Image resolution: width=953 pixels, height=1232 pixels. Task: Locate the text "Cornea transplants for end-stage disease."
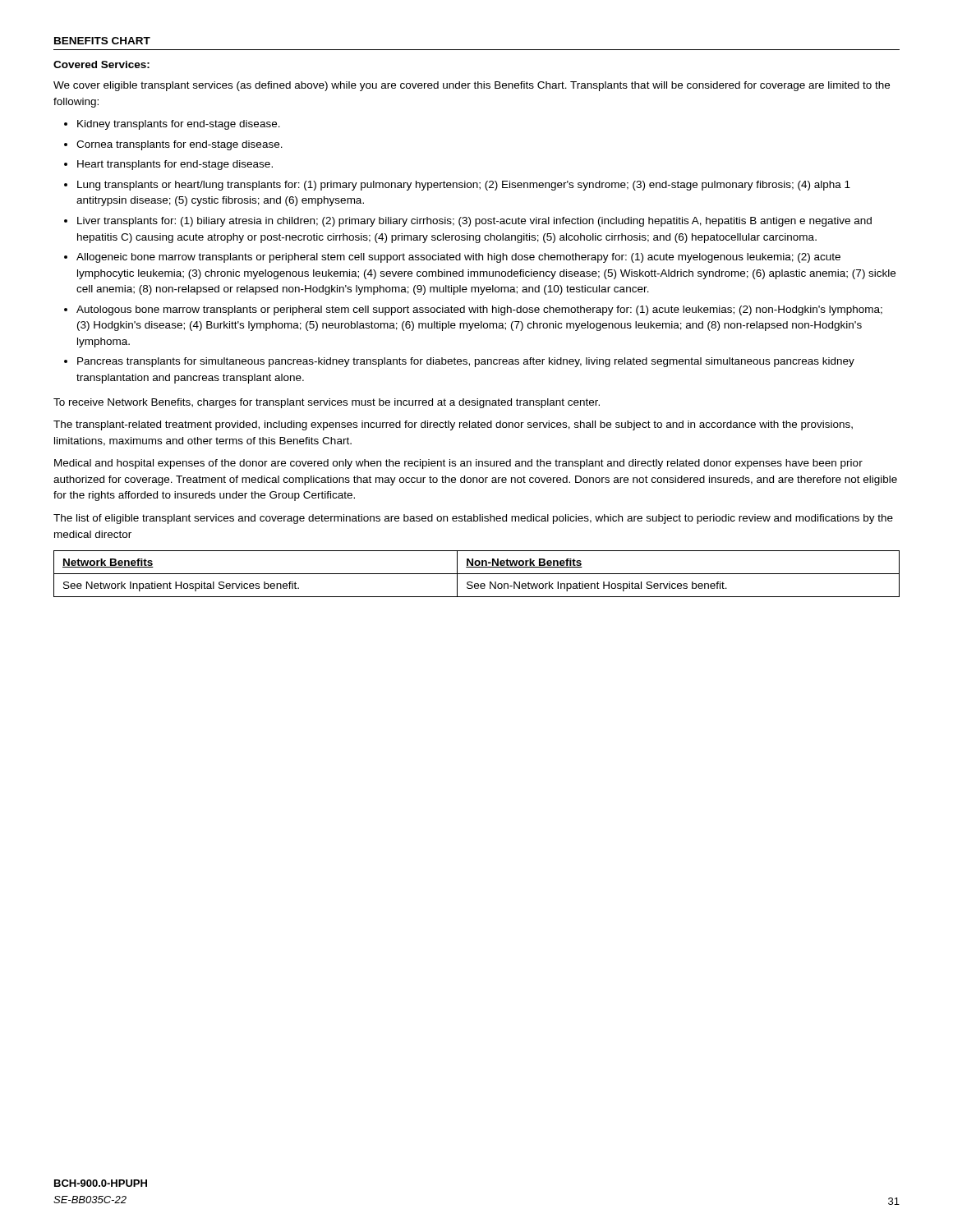[x=180, y=144]
